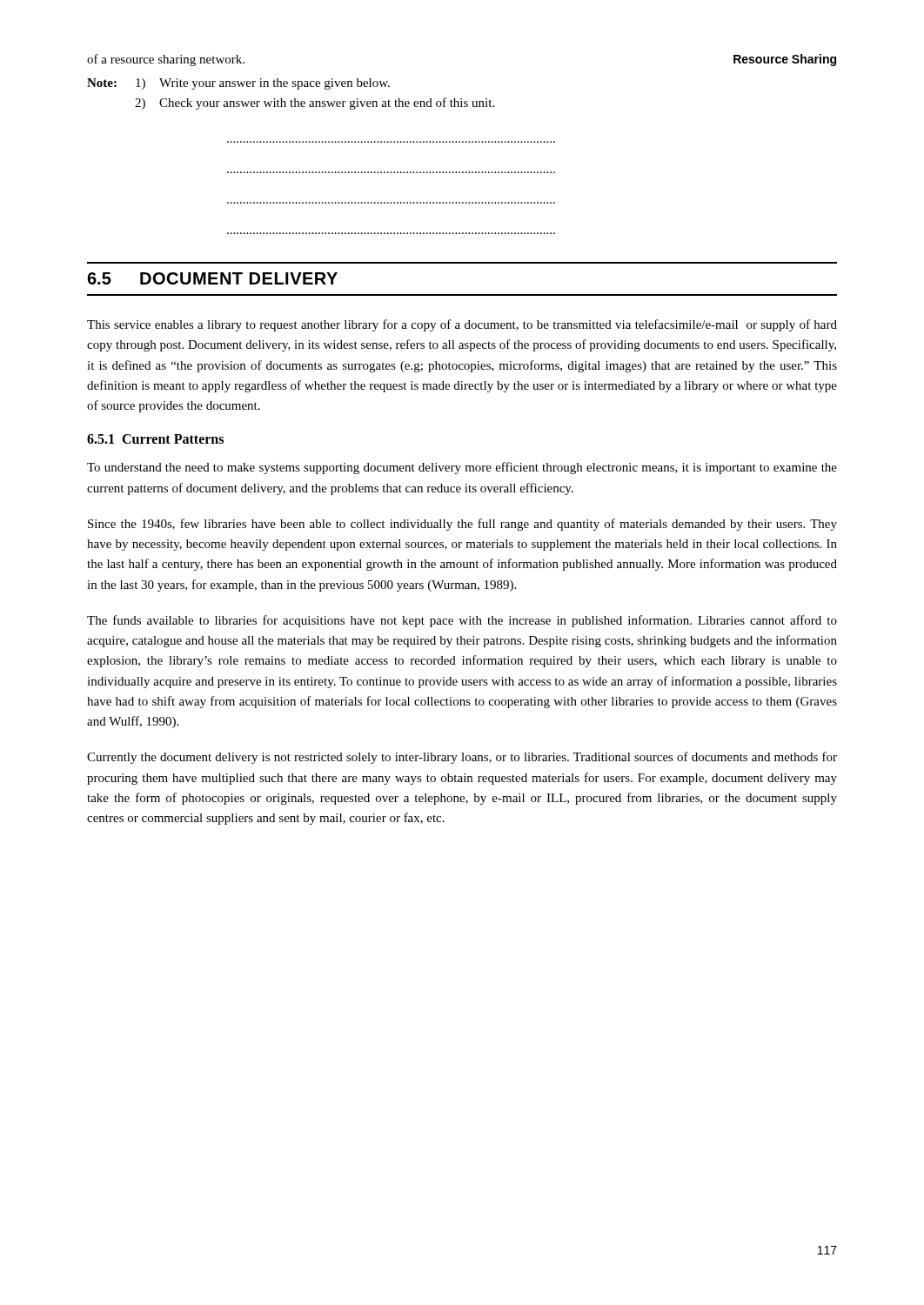Find the region starting "6.5 DOCUMENT DELIVERY"
Screen dimensions: 1305x924
click(213, 279)
